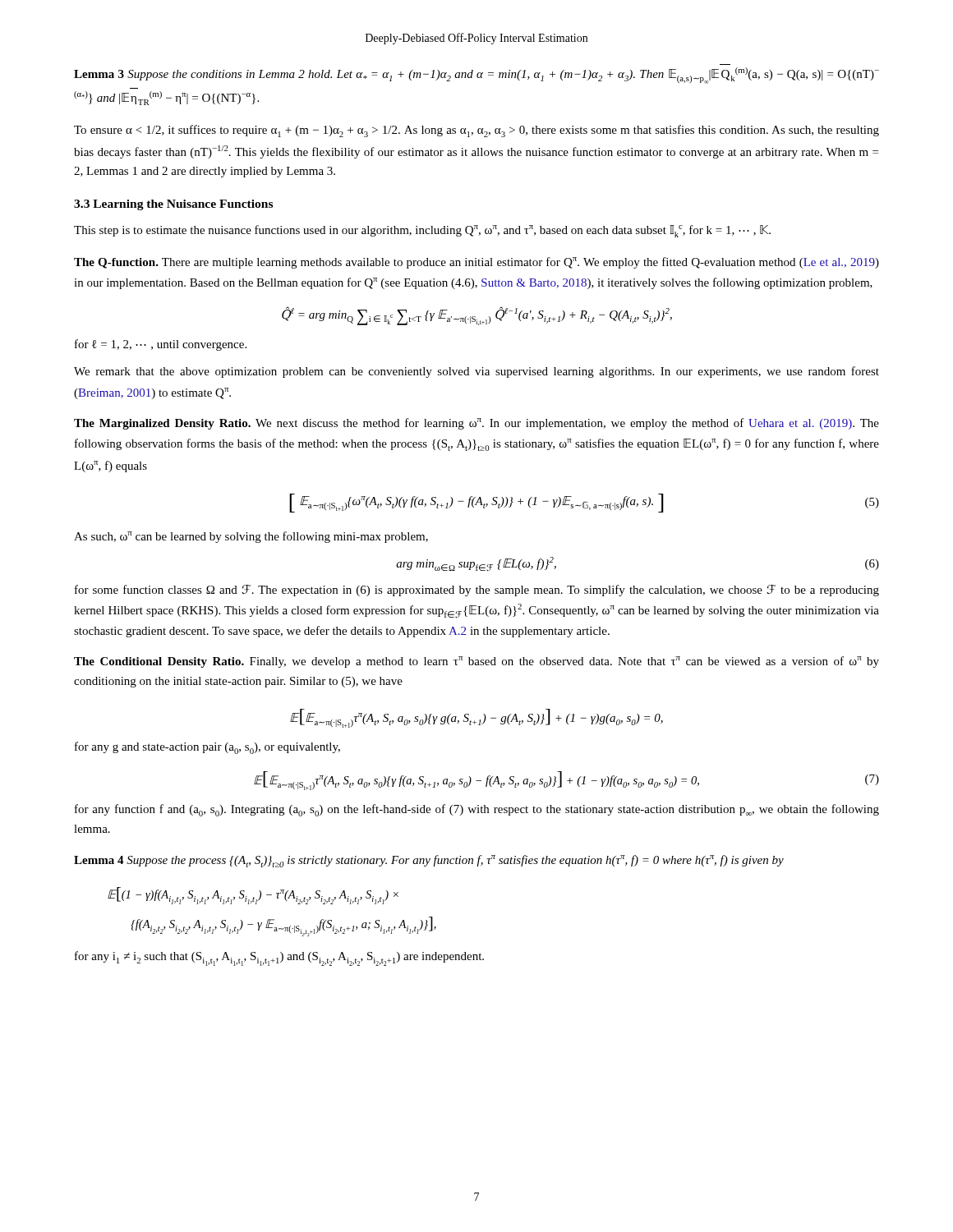Find the formula that reads "Q̂ℓ = arg"
This screenshot has height=1232, width=953.
(x=476, y=316)
